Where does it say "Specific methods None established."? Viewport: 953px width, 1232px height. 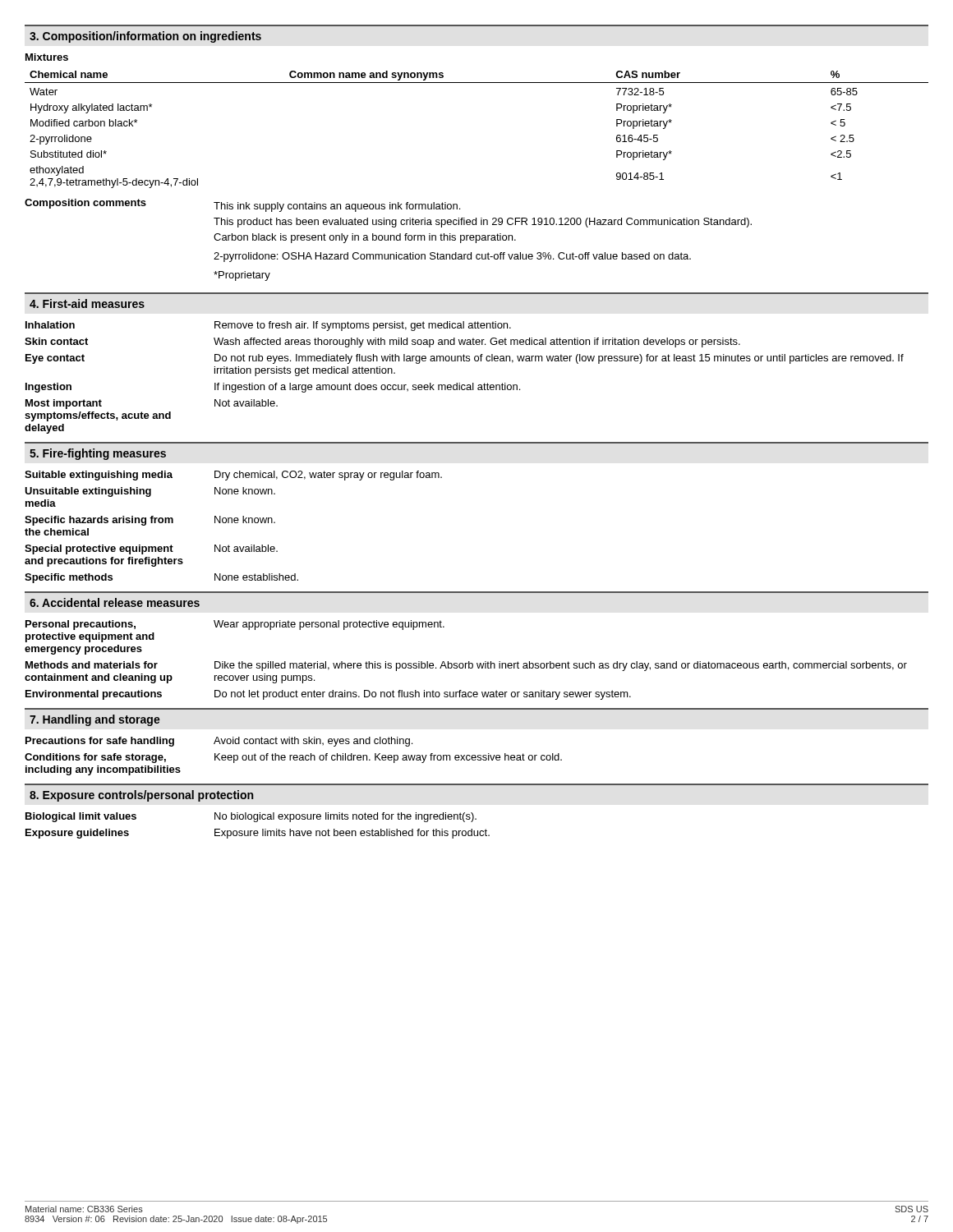(61, 578)
